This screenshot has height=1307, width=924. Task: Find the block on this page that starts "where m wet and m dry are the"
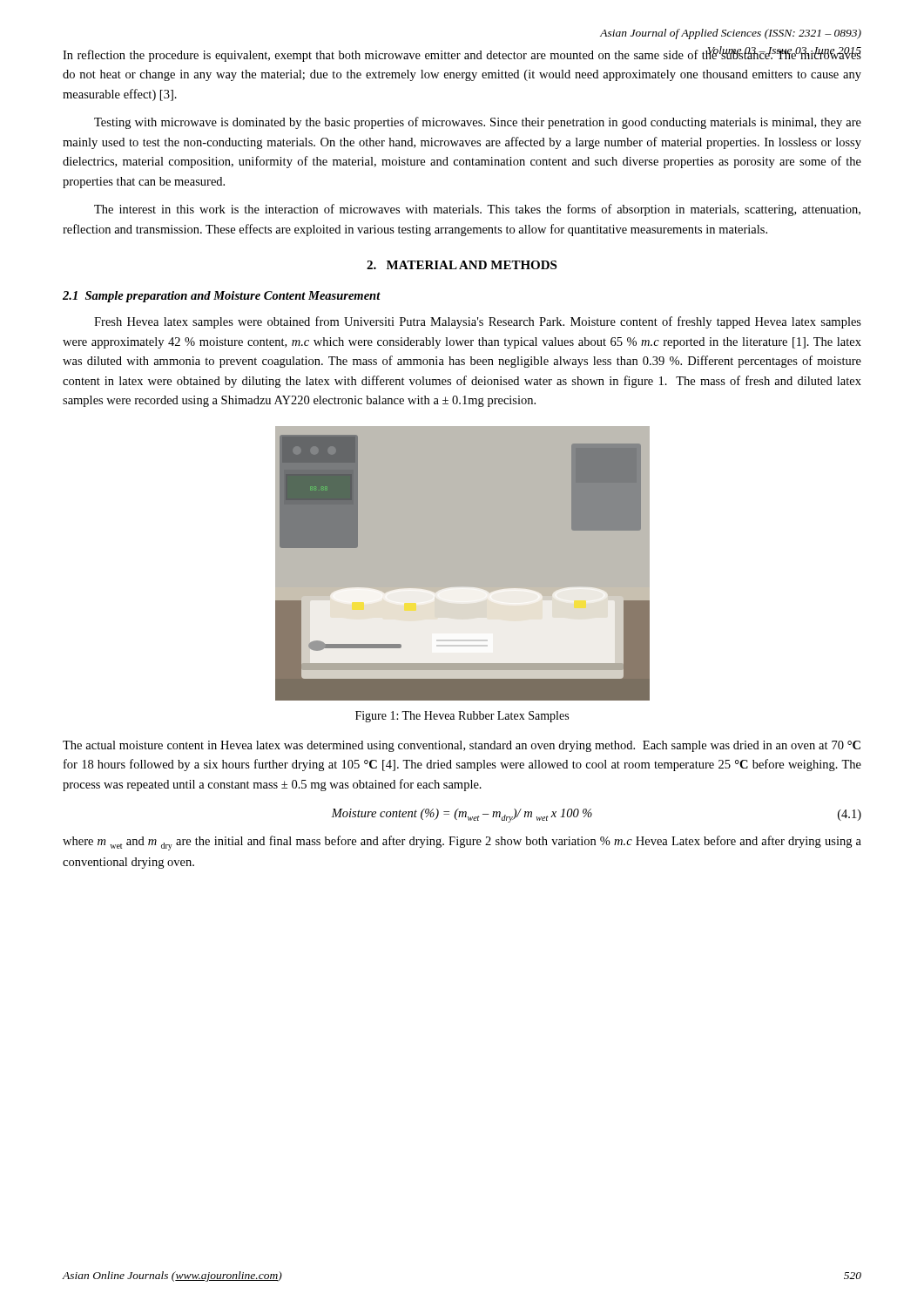462,852
